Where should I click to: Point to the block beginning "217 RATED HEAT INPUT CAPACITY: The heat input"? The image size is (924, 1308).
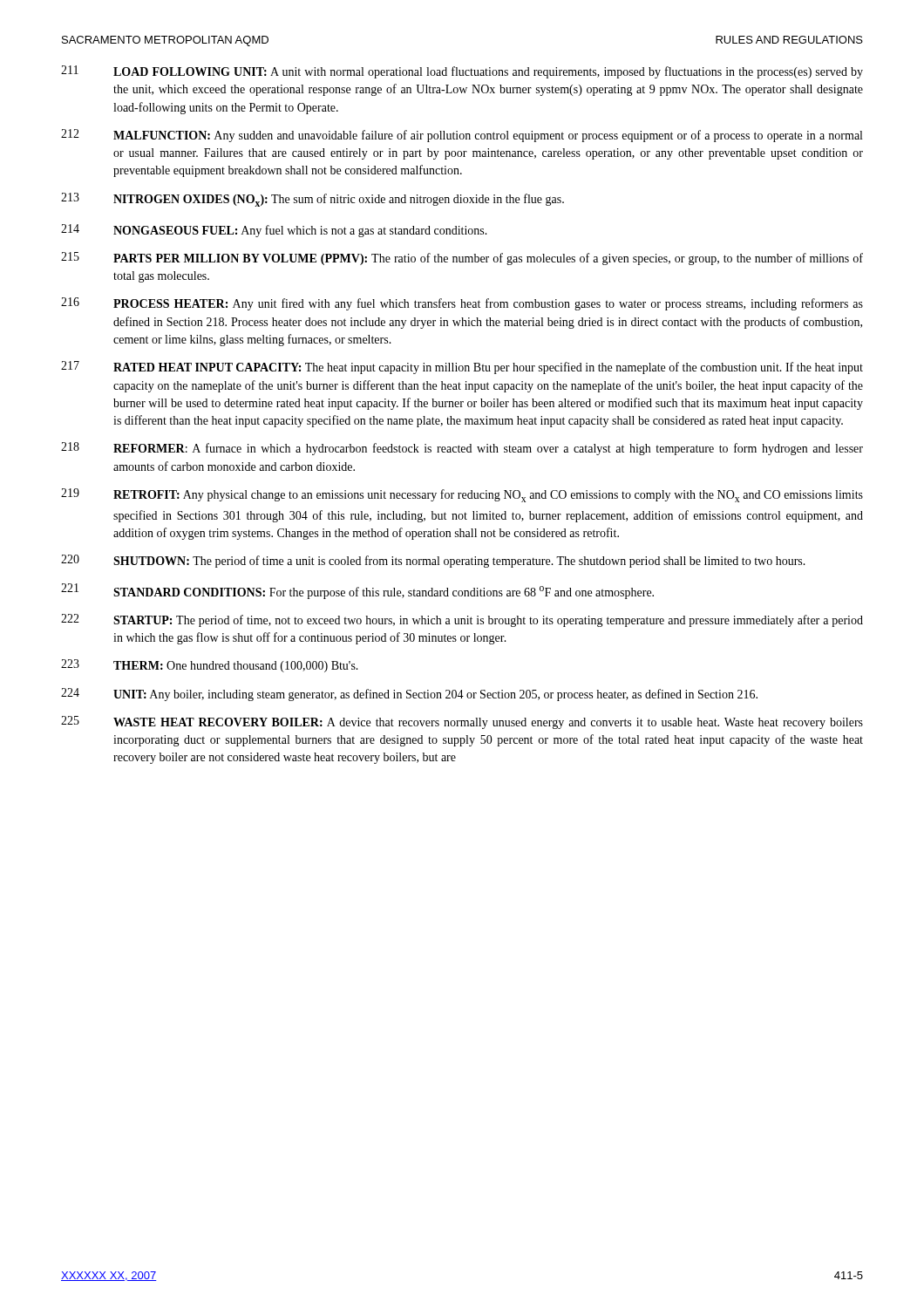(x=462, y=395)
